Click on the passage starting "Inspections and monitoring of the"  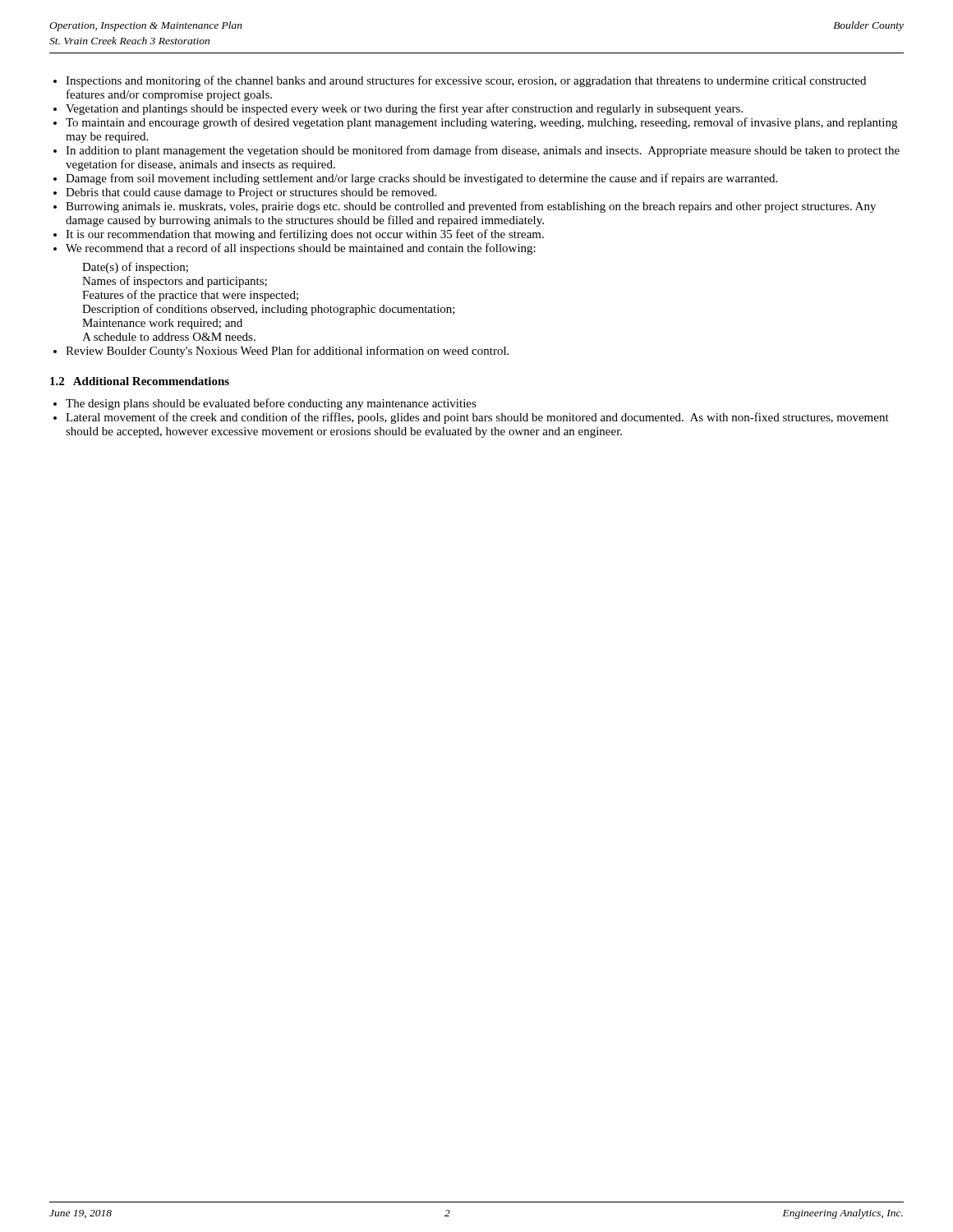click(485, 88)
